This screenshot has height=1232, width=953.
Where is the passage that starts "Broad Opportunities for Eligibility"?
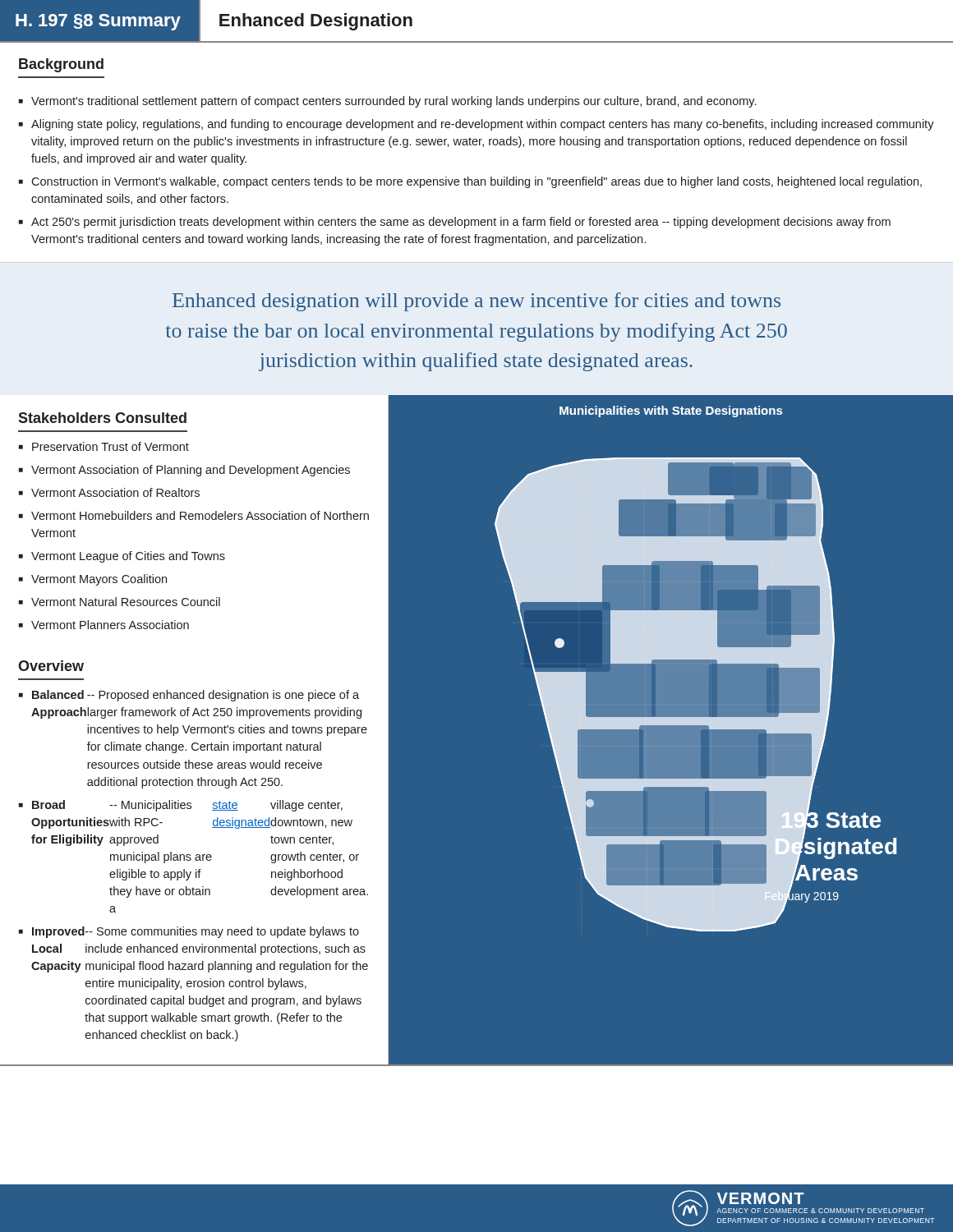pos(200,856)
